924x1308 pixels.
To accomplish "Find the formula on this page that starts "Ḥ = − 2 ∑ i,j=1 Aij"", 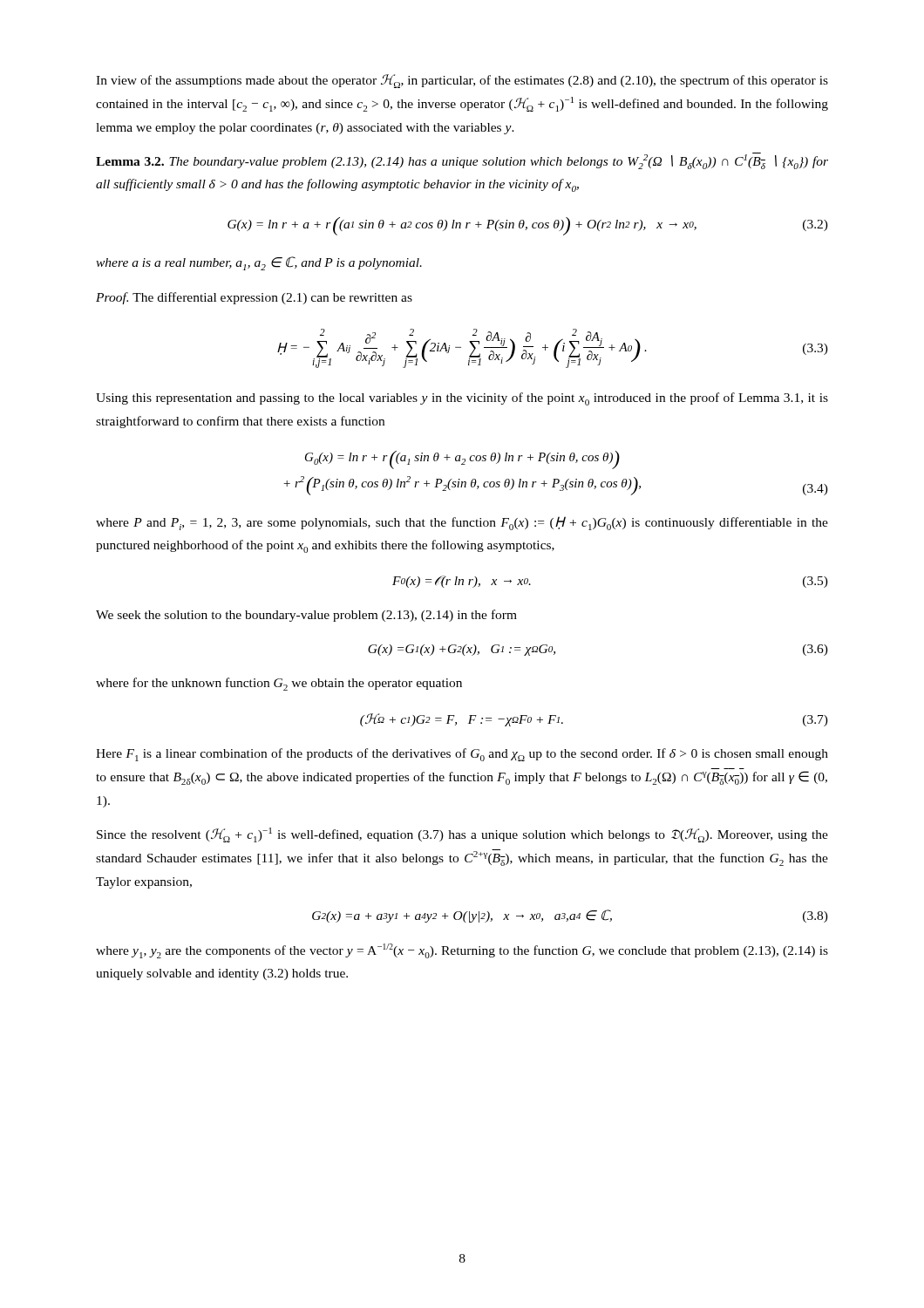I will point(462,348).
